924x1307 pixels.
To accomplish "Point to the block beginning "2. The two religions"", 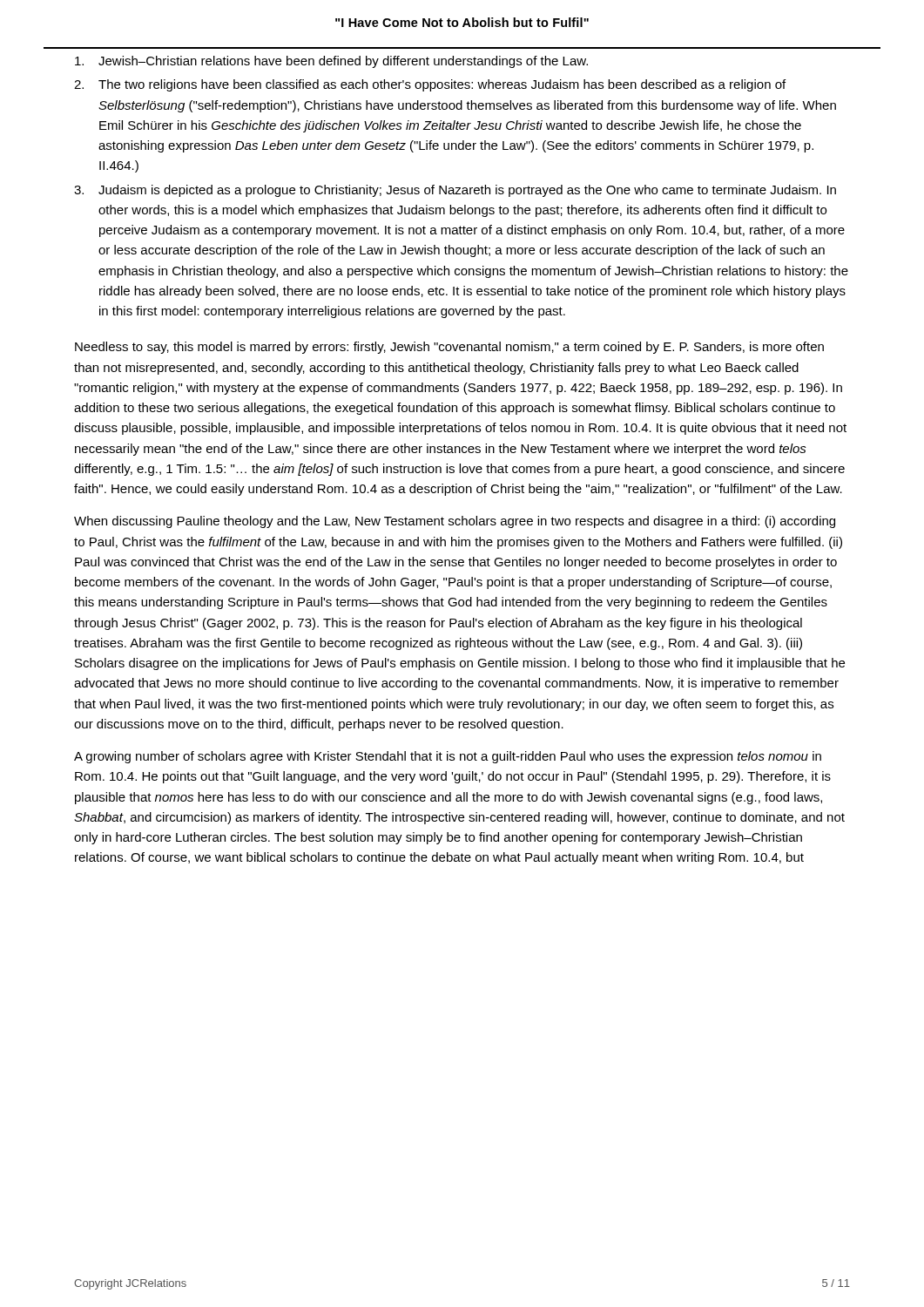I will 462,125.
